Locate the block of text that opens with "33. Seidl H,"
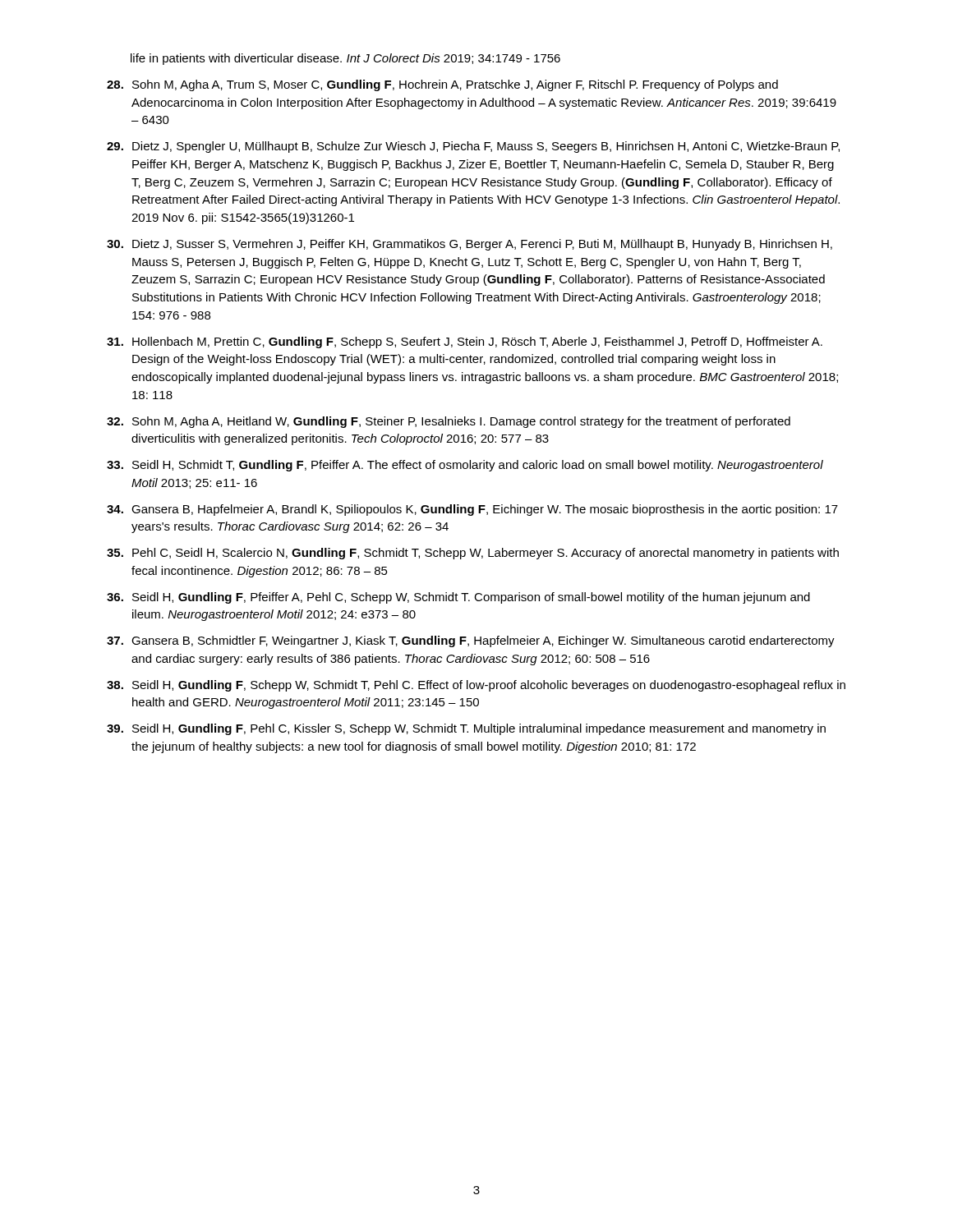The height and width of the screenshot is (1232, 953). [x=476, y=474]
